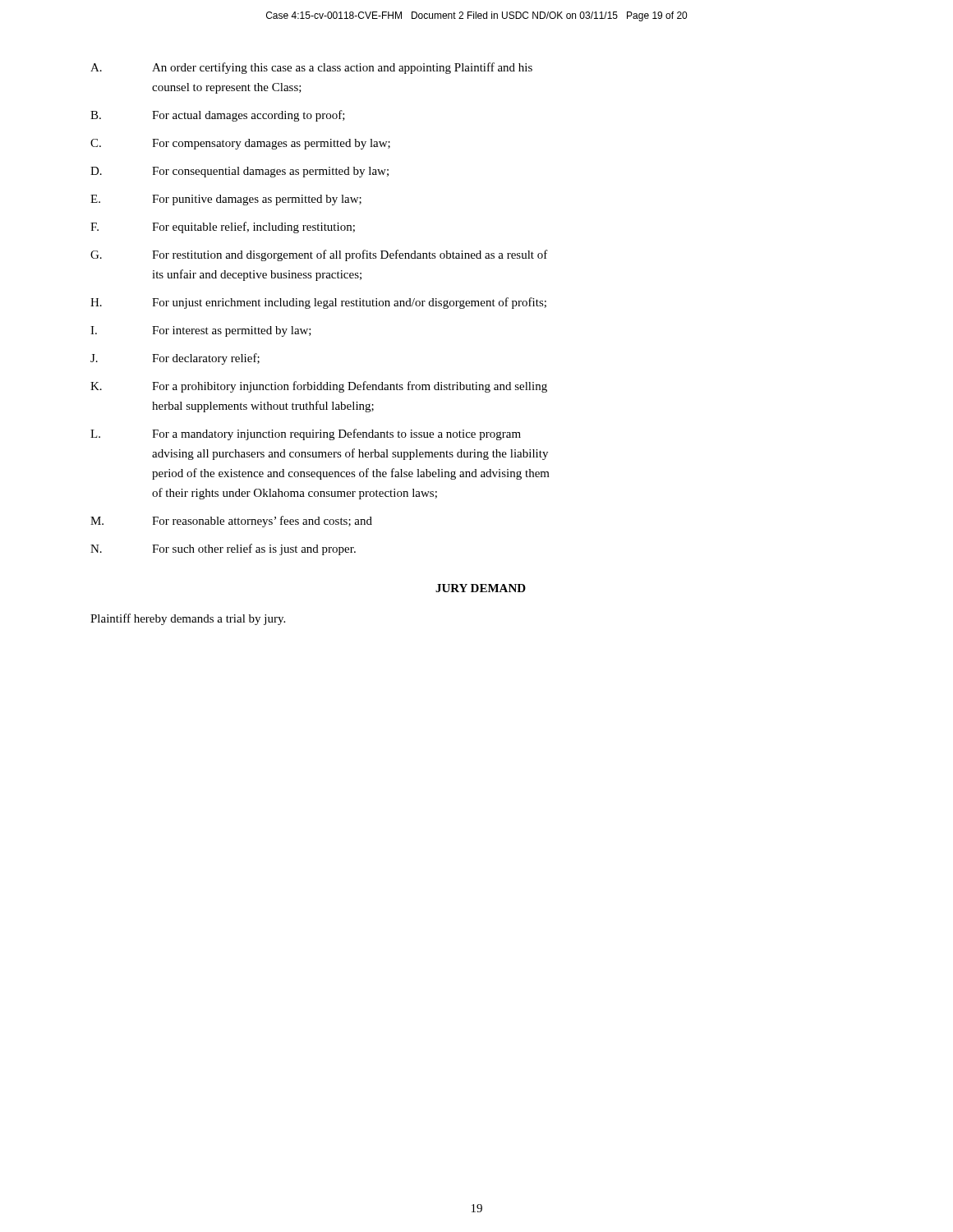
Task: Select the block starting "C. For compensatory damages"
Action: [x=240, y=144]
